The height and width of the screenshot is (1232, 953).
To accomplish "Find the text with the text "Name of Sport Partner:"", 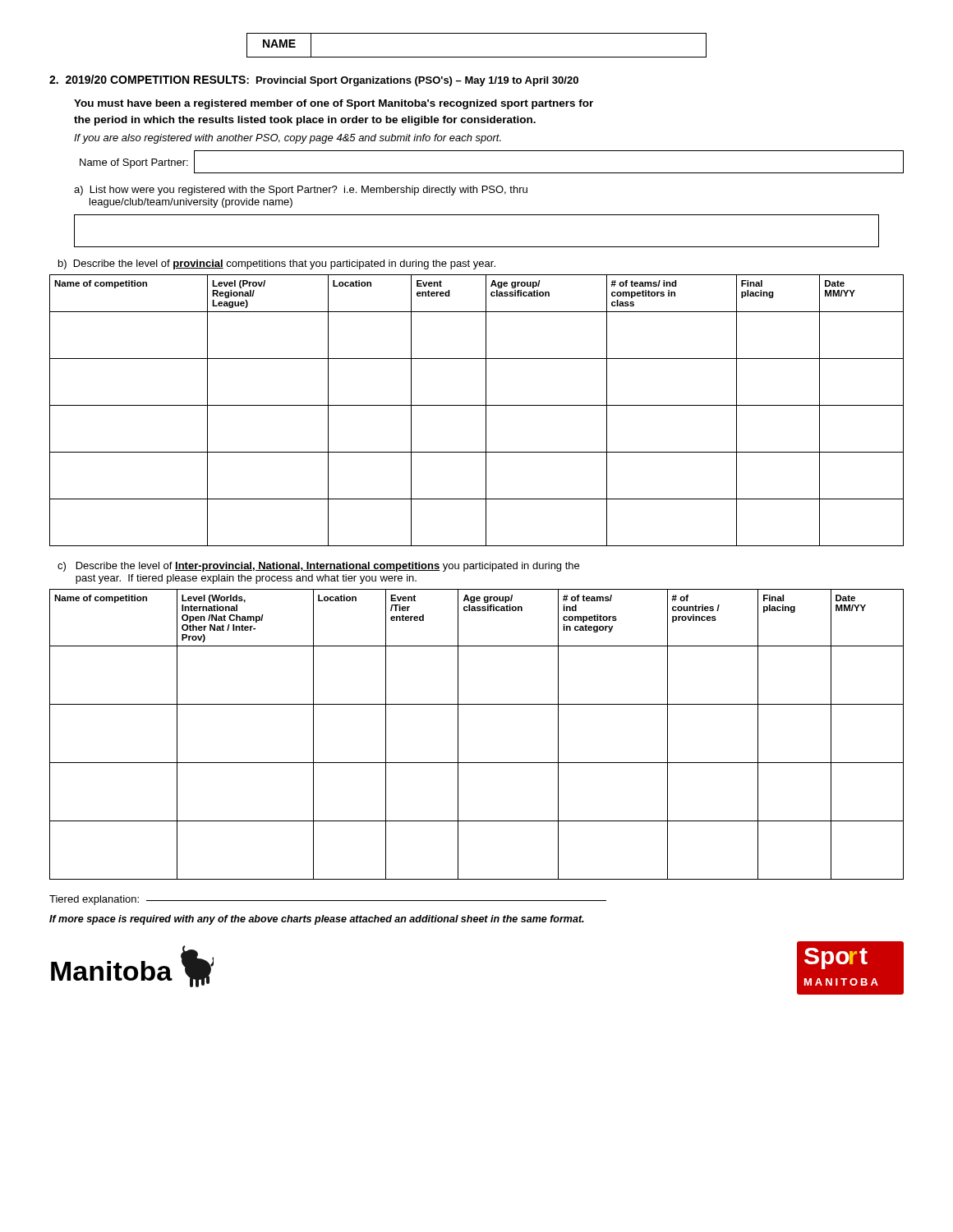I will coord(489,162).
